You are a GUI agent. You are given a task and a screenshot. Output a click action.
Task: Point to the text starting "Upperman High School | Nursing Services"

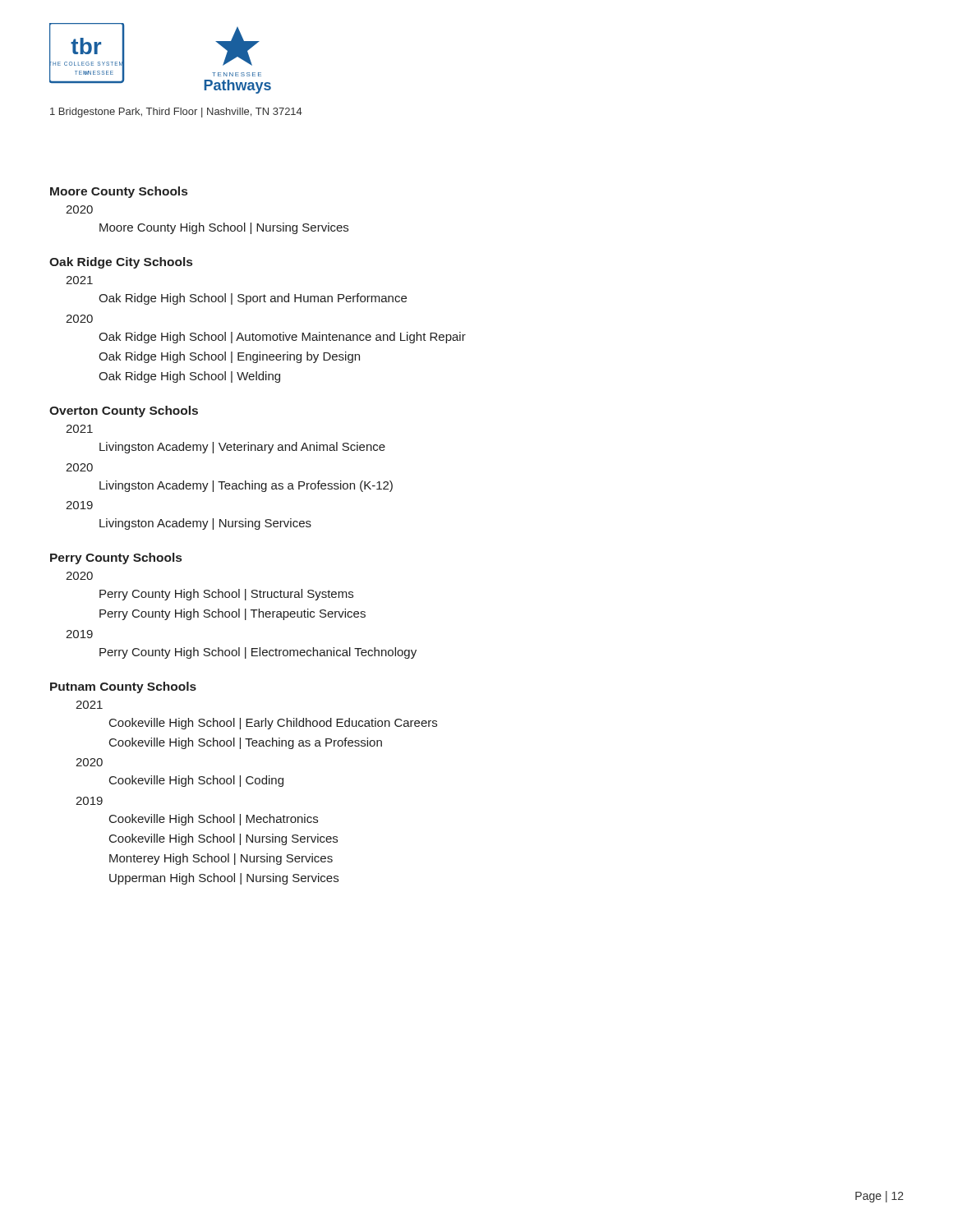click(x=224, y=878)
